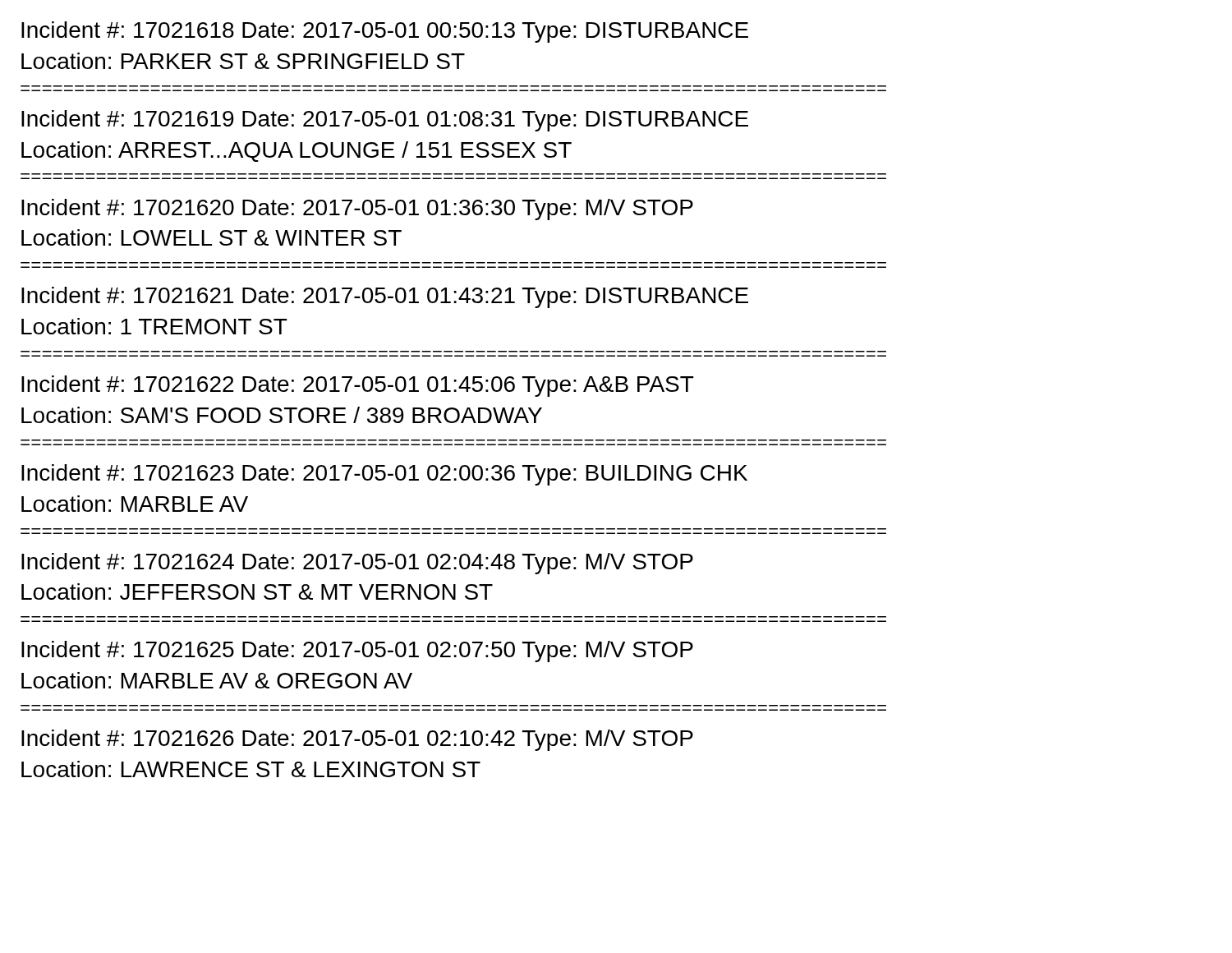Select the text starting "Incident #: 17021626 Date: 2017-05-01 02:10:42 Type: M/V"
Screen dimensions: 953x1232
(616, 754)
